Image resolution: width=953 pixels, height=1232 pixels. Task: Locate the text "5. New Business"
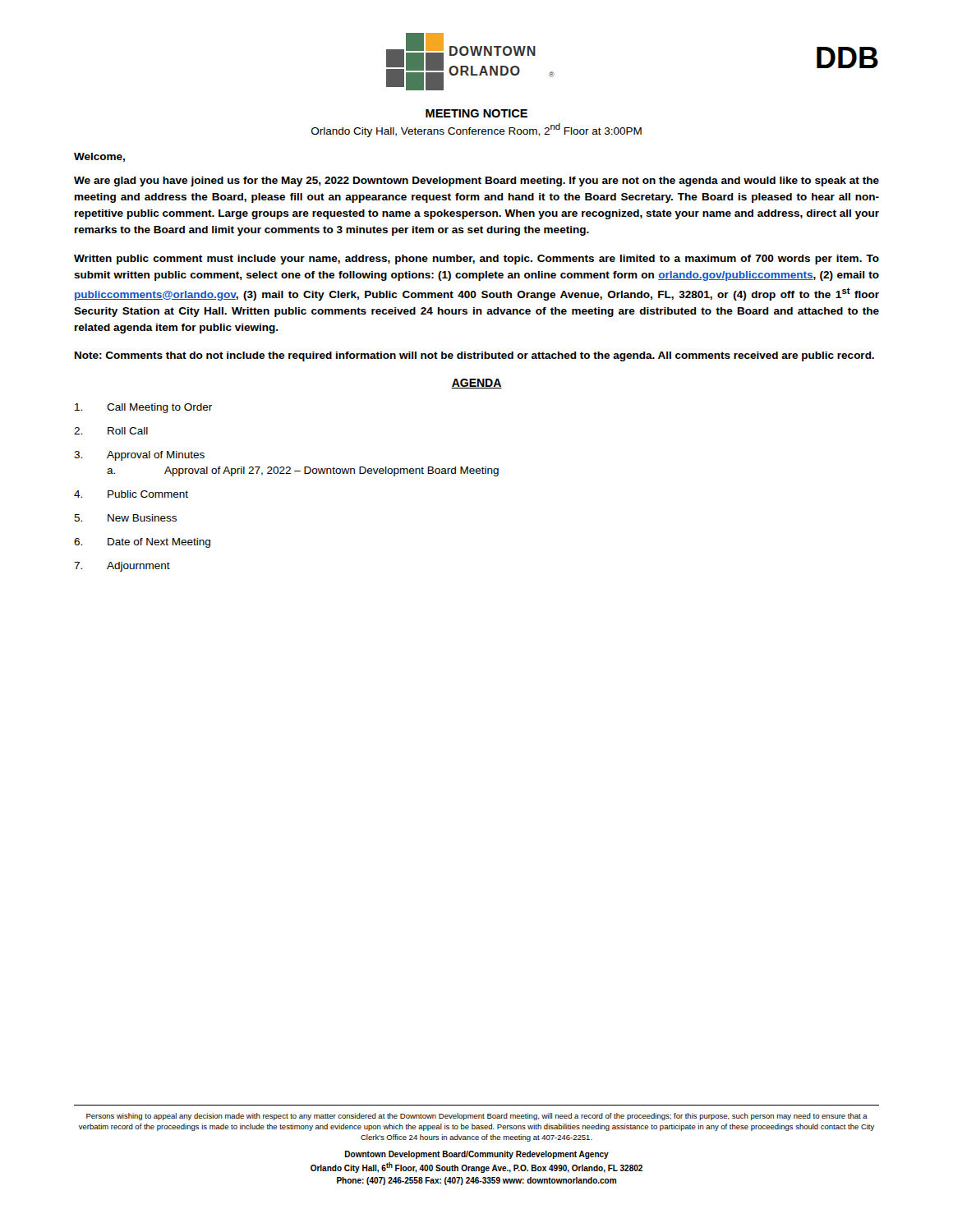126,517
